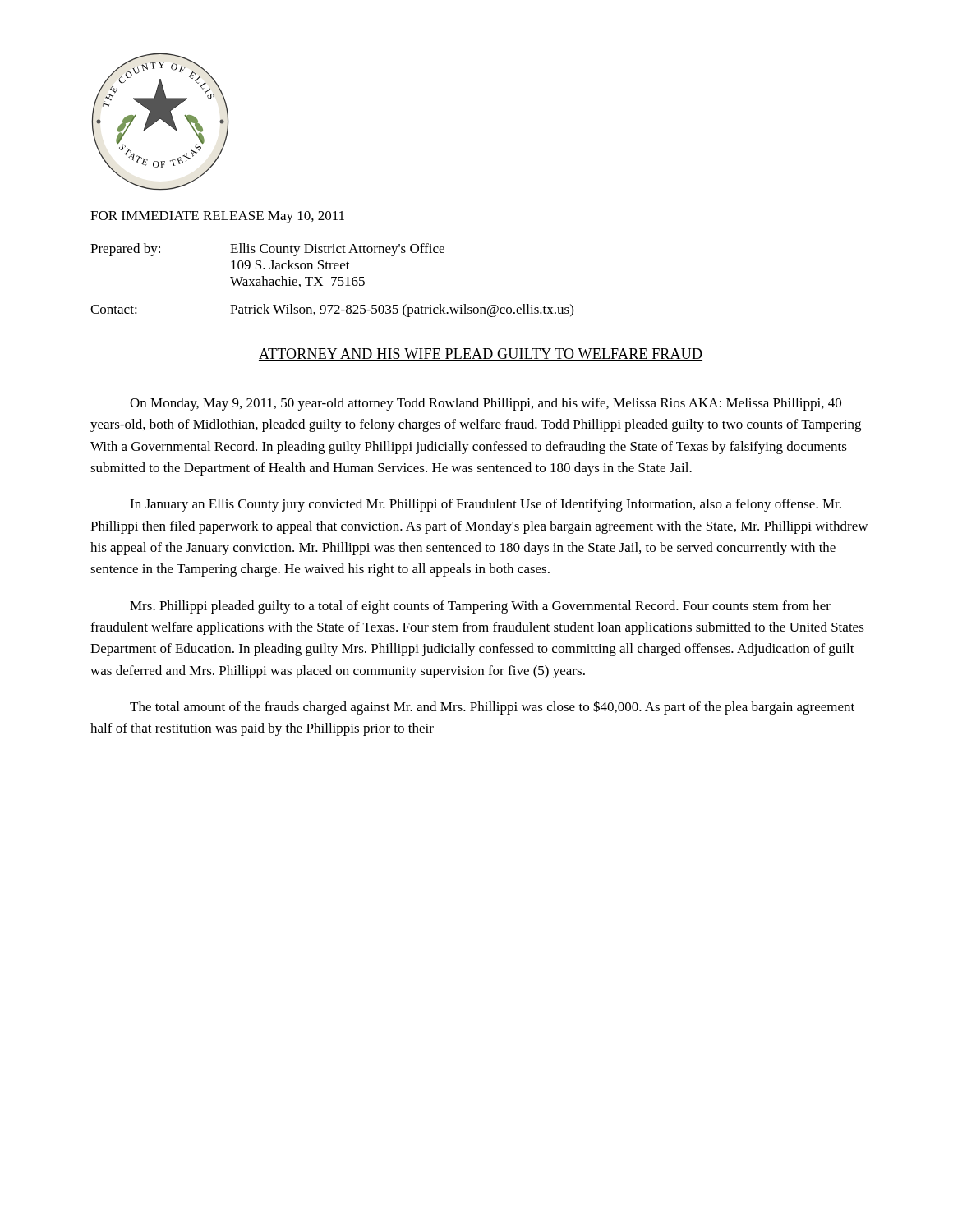Image resolution: width=953 pixels, height=1232 pixels.
Task: Select the text block starting "The total amount of the"
Action: (x=472, y=718)
